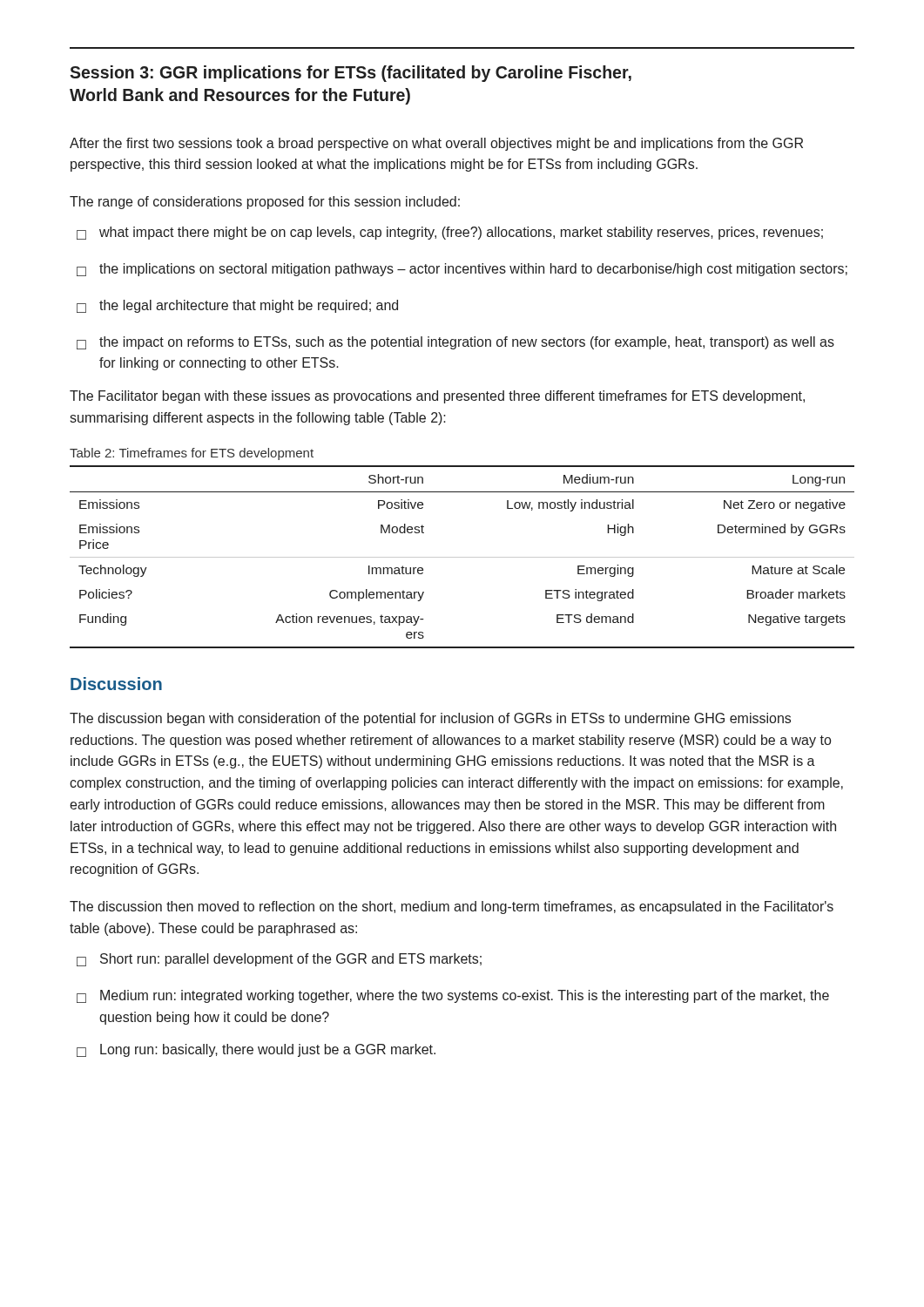Select the element starting "Session 3: GGR implications"
This screenshot has width=924, height=1307.
pyautogui.click(x=462, y=84)
